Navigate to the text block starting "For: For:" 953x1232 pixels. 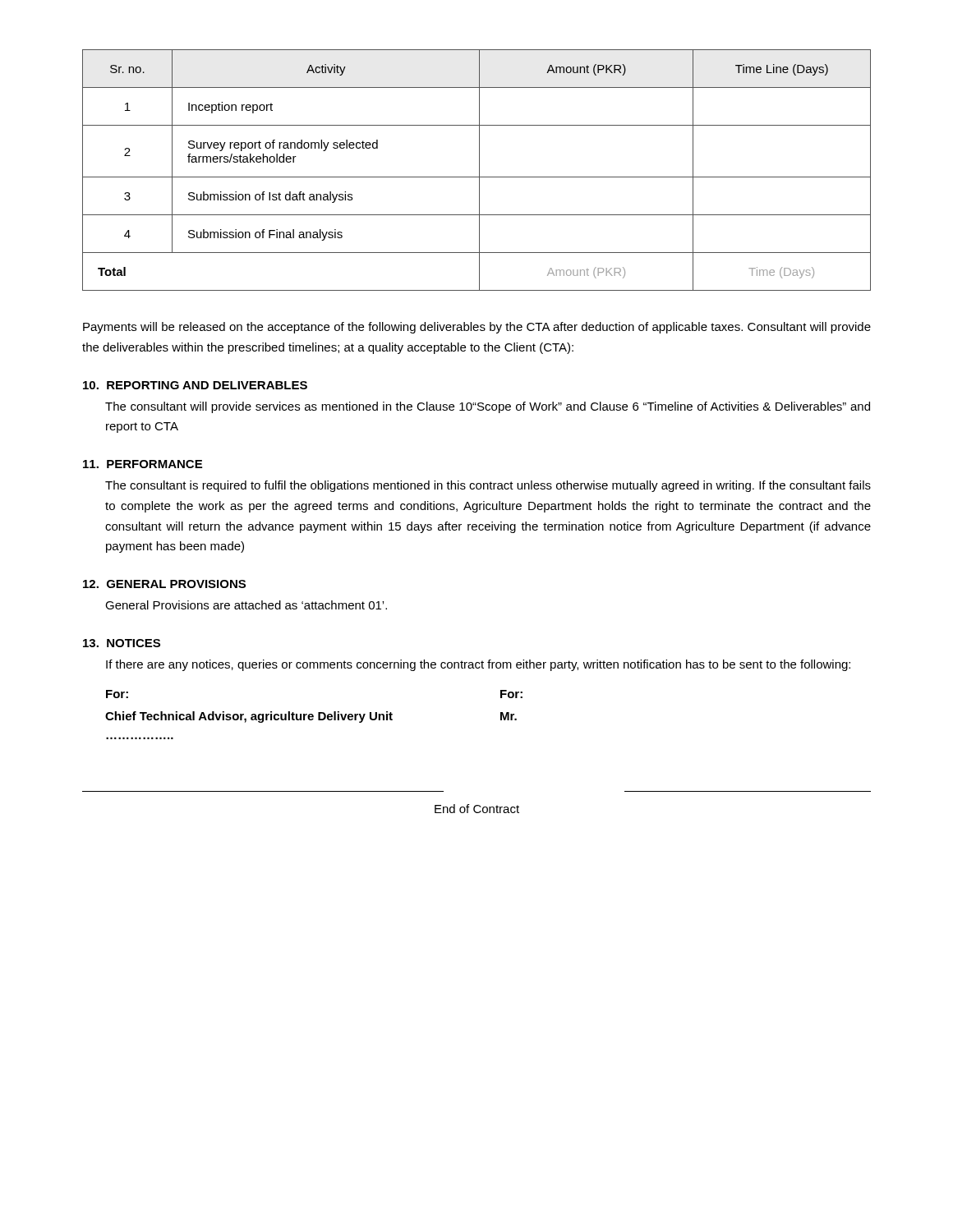coord(116,693)
